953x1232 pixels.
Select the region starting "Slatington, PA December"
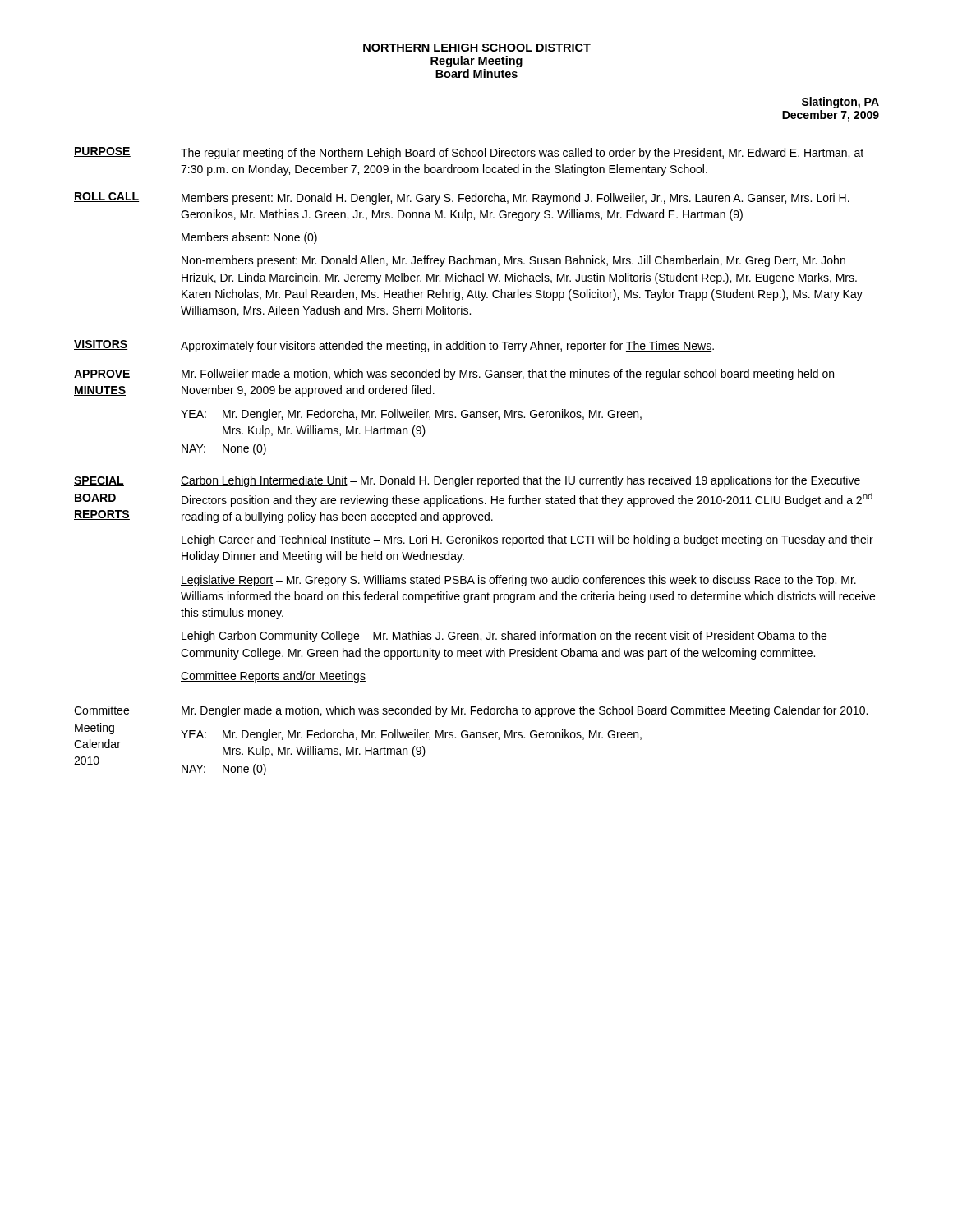pos(830,108)
